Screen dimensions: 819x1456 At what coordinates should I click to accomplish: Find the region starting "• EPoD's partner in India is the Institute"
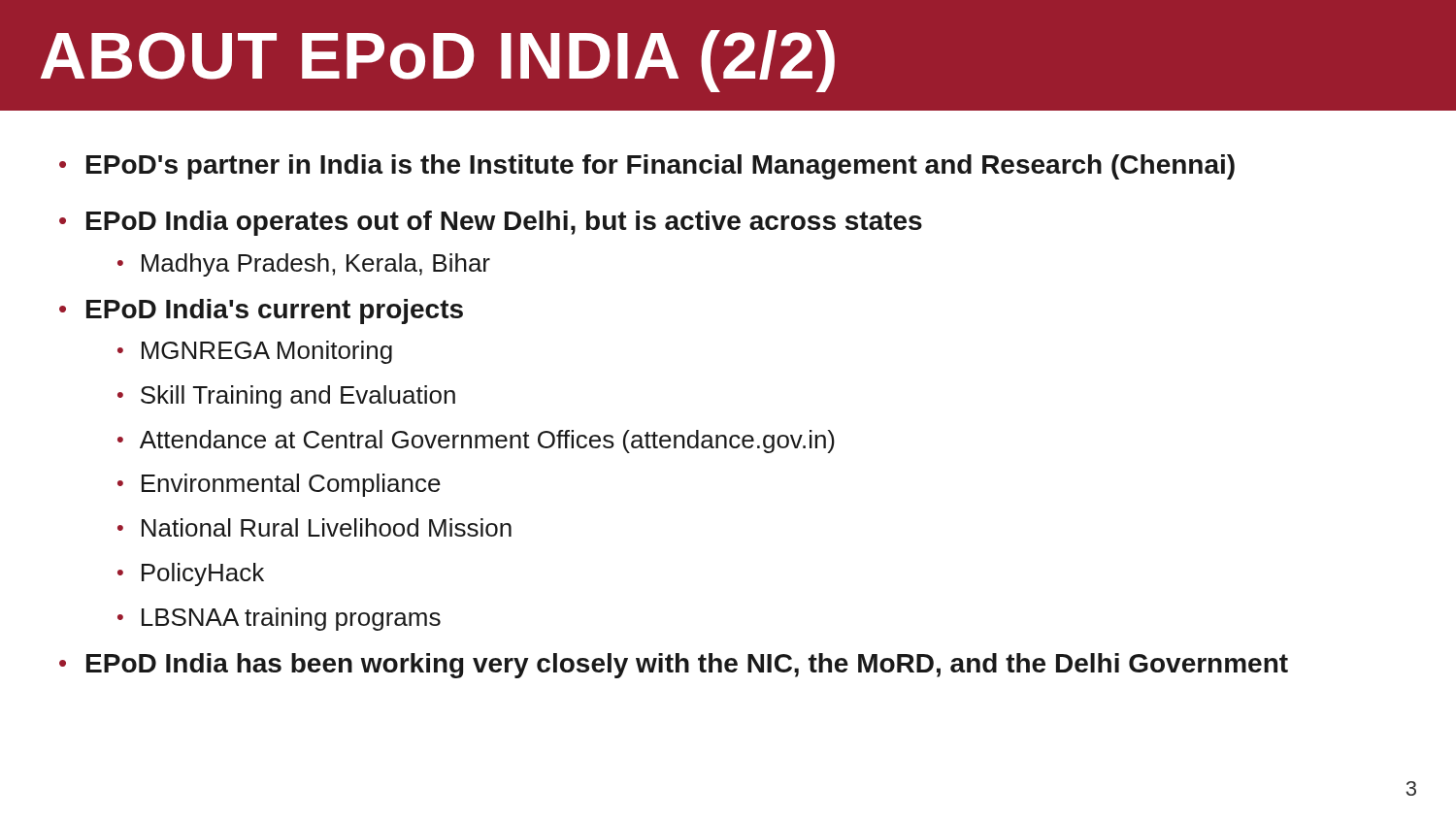tap(647, 165)
